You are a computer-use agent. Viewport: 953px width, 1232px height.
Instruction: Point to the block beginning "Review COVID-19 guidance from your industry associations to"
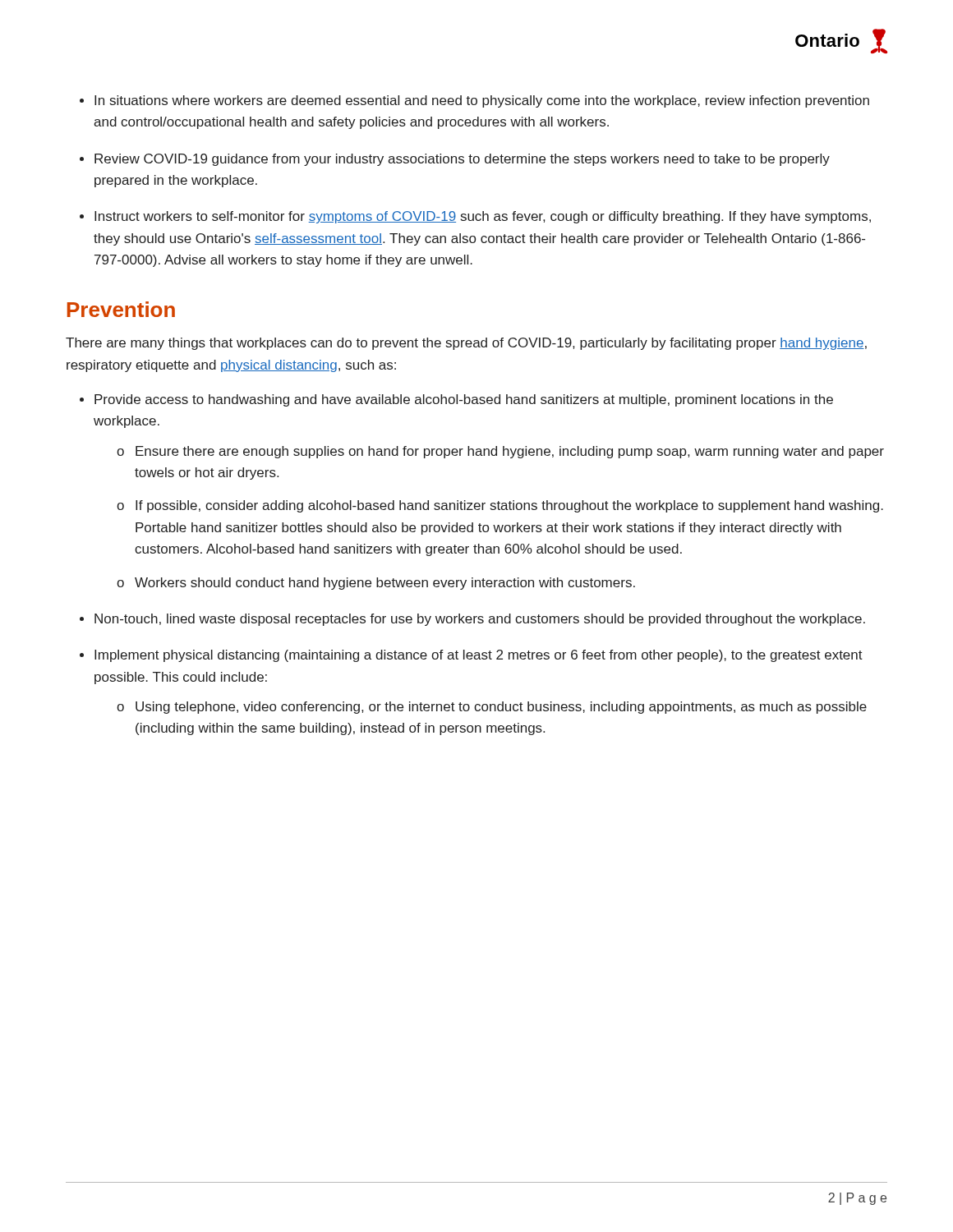click(462, 170)
